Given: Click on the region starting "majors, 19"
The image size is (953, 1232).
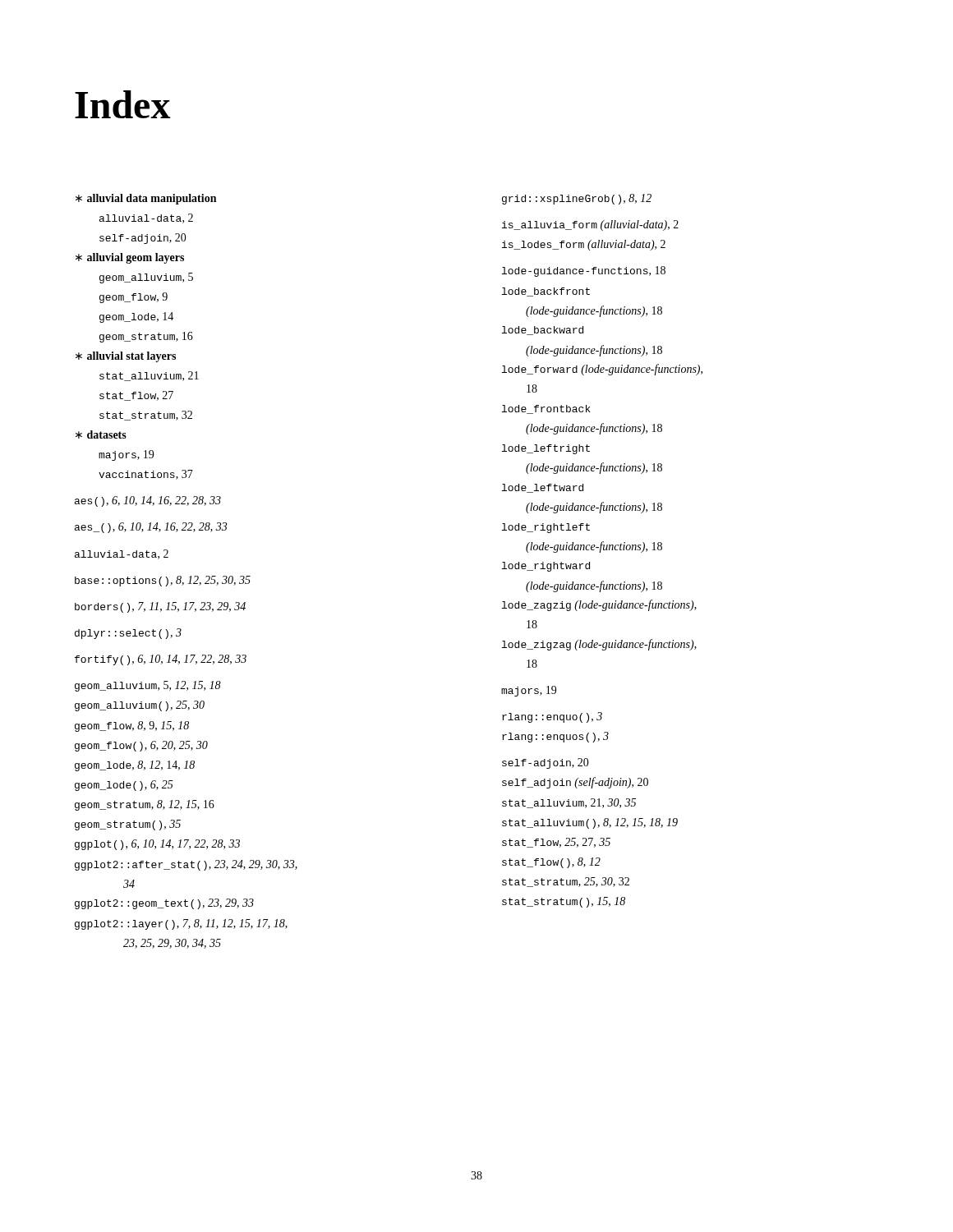Looking at the screenshot, I should 529,691.
